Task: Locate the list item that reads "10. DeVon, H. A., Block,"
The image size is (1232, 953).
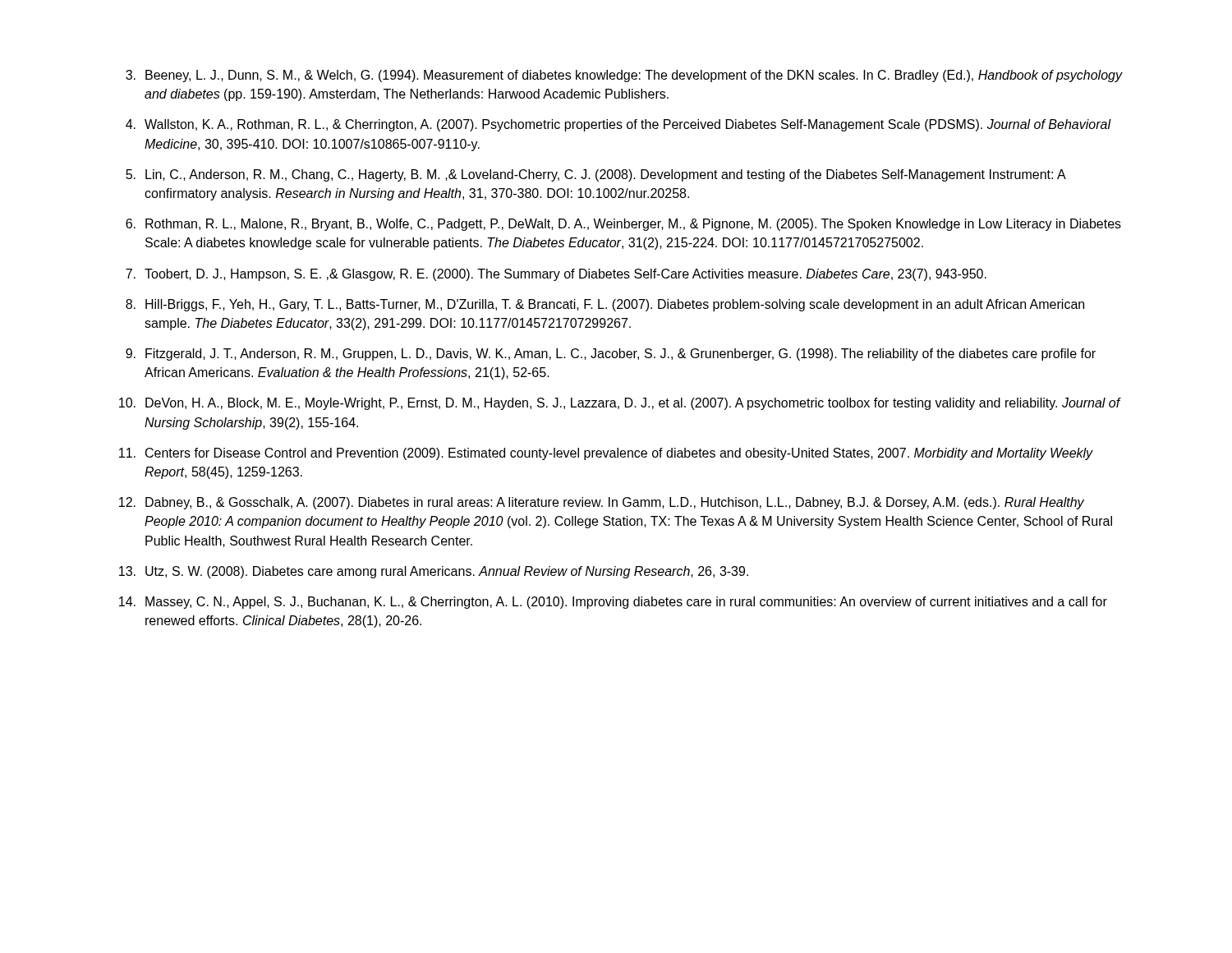Action: coord(616,413)
